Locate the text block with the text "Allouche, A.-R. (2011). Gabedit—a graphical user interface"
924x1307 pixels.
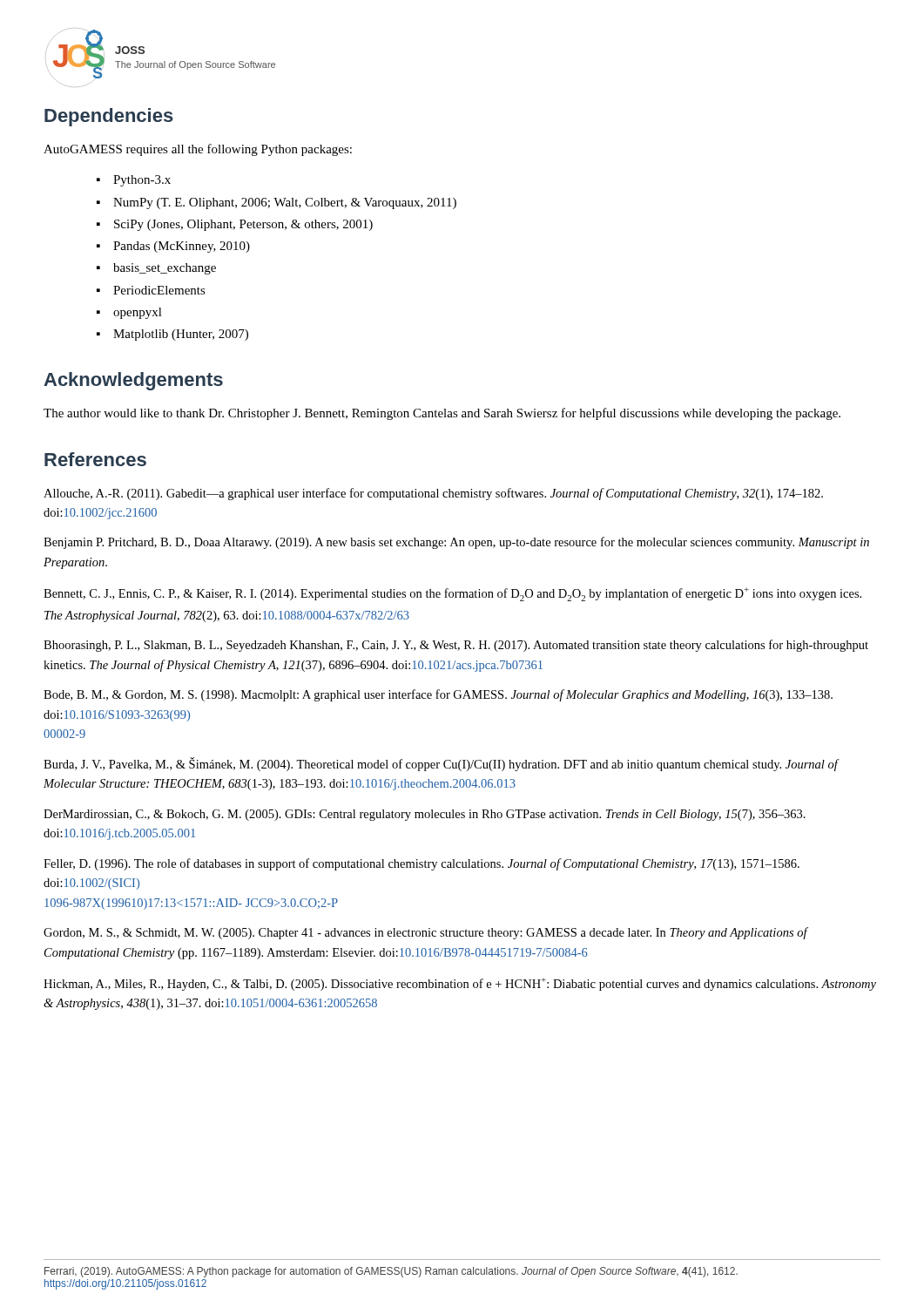click(434, 503)
